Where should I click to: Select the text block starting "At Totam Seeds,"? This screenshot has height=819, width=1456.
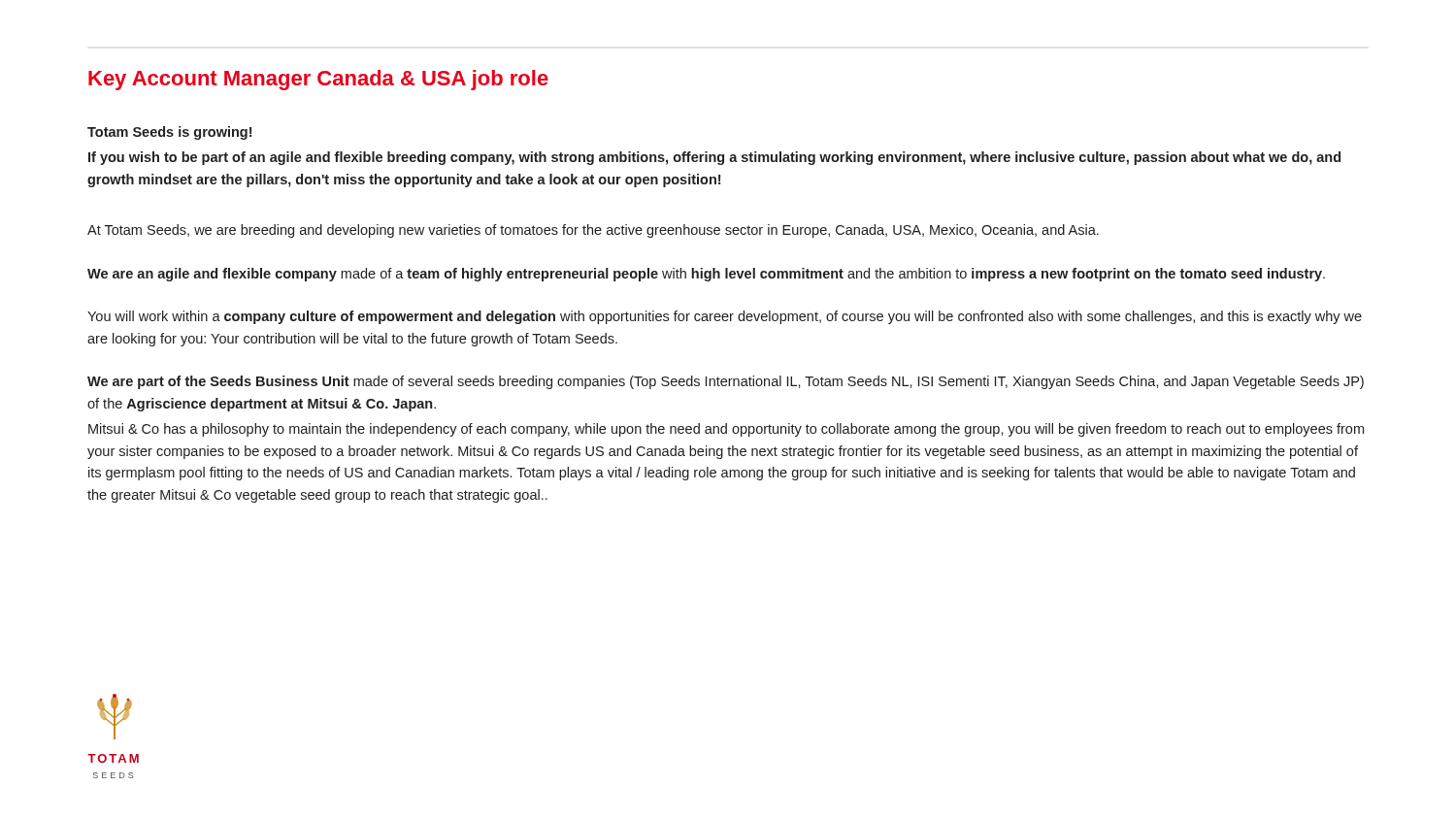point(593,230)
